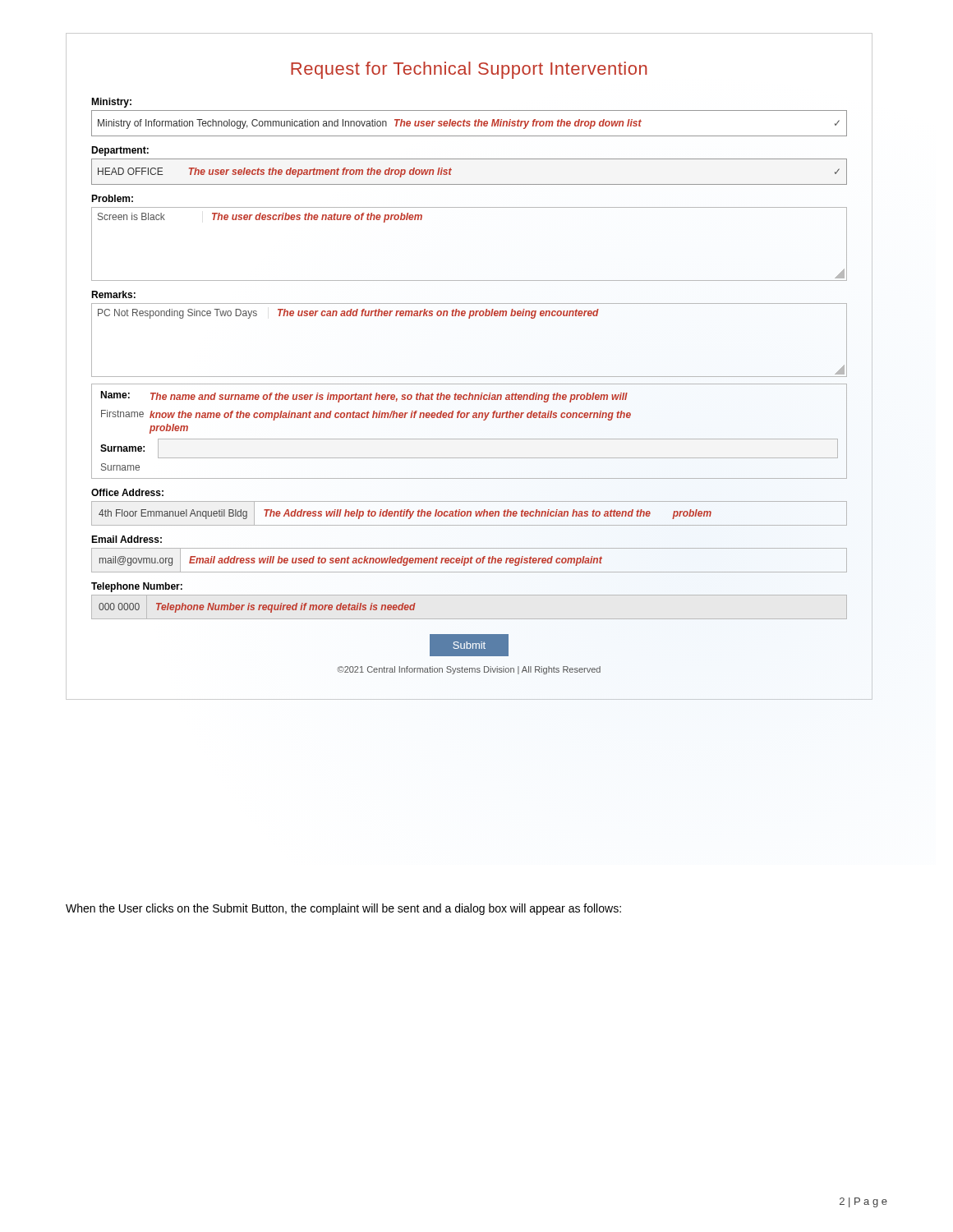Find the block starting "When the User clicks on the"

coord(344,908)
